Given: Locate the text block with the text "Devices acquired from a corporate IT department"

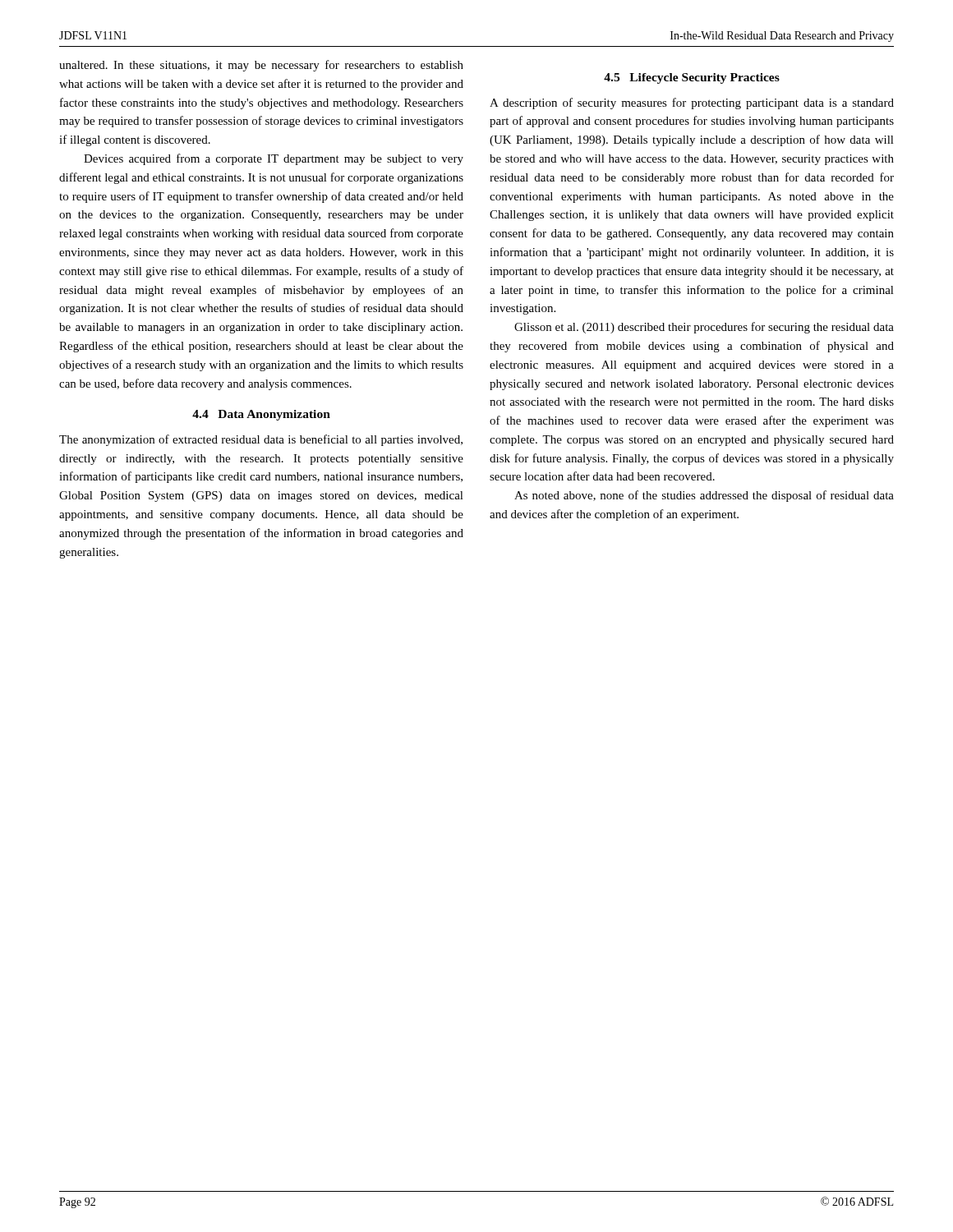Looking at the screenshot, I should tap(261, 271).
